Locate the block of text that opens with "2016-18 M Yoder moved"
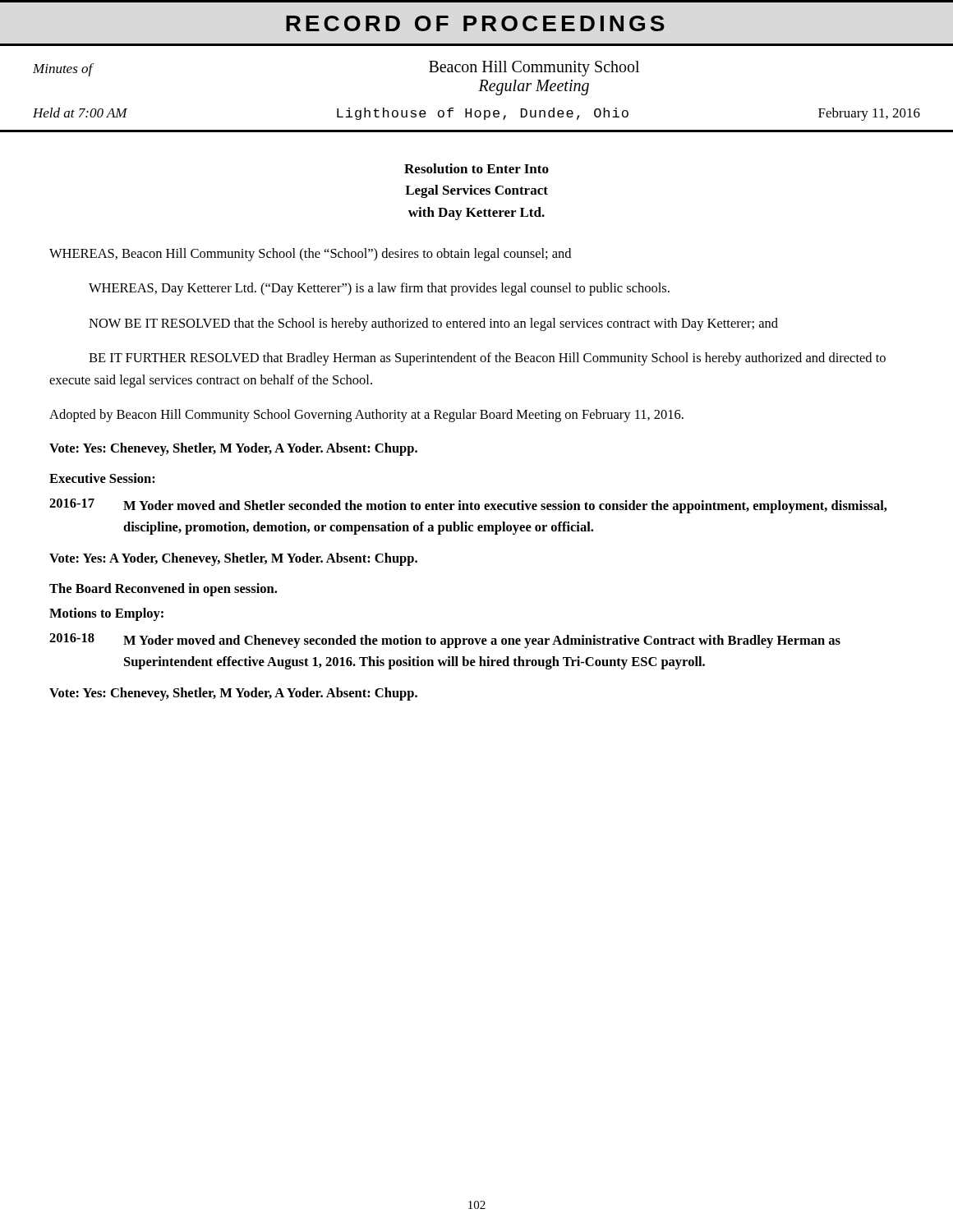The height and width of the screenshot is (1232, 953). pyautogui.click(x=476, y=651)
